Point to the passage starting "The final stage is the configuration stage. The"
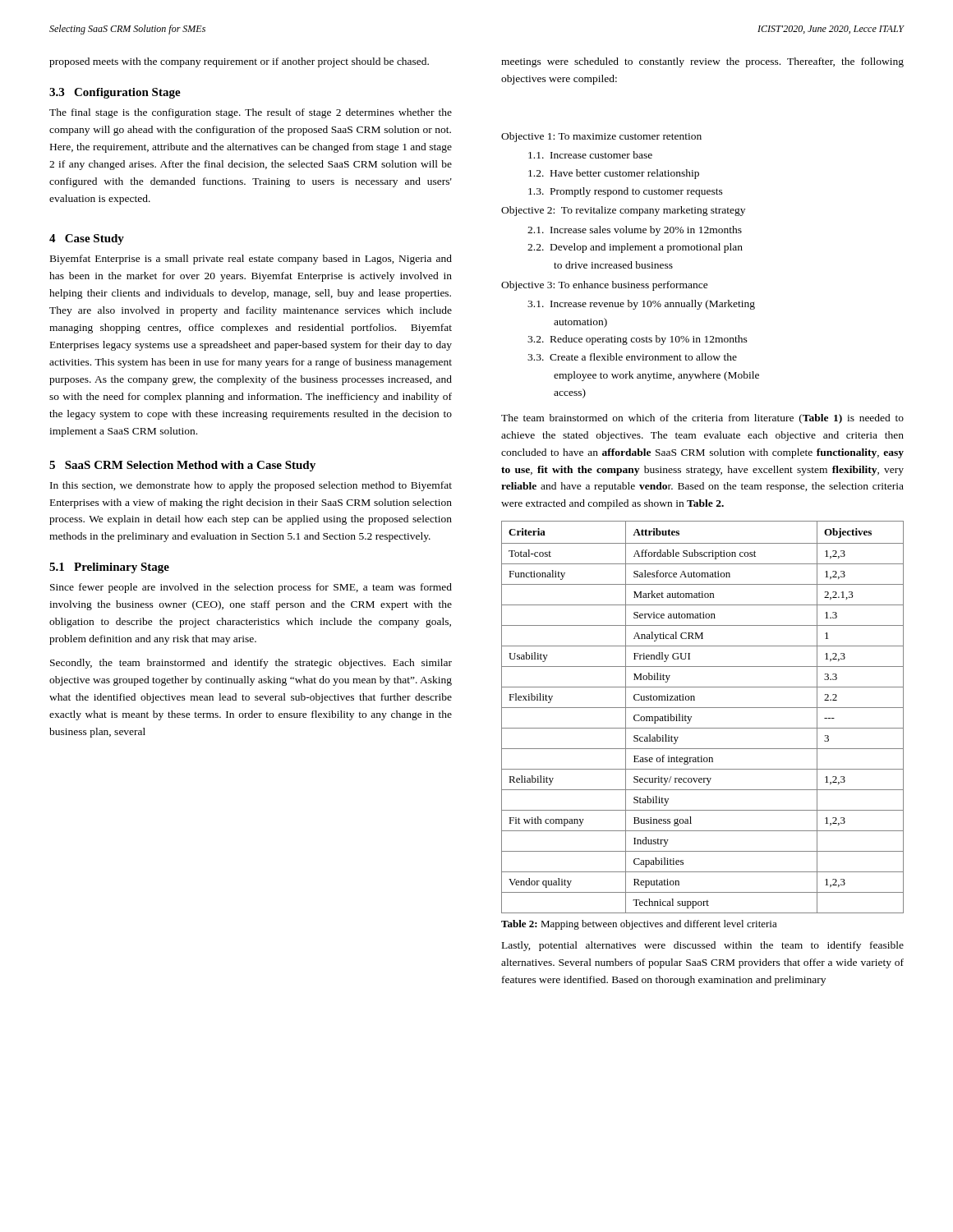 pyautogui.click(x=251, y=155)
